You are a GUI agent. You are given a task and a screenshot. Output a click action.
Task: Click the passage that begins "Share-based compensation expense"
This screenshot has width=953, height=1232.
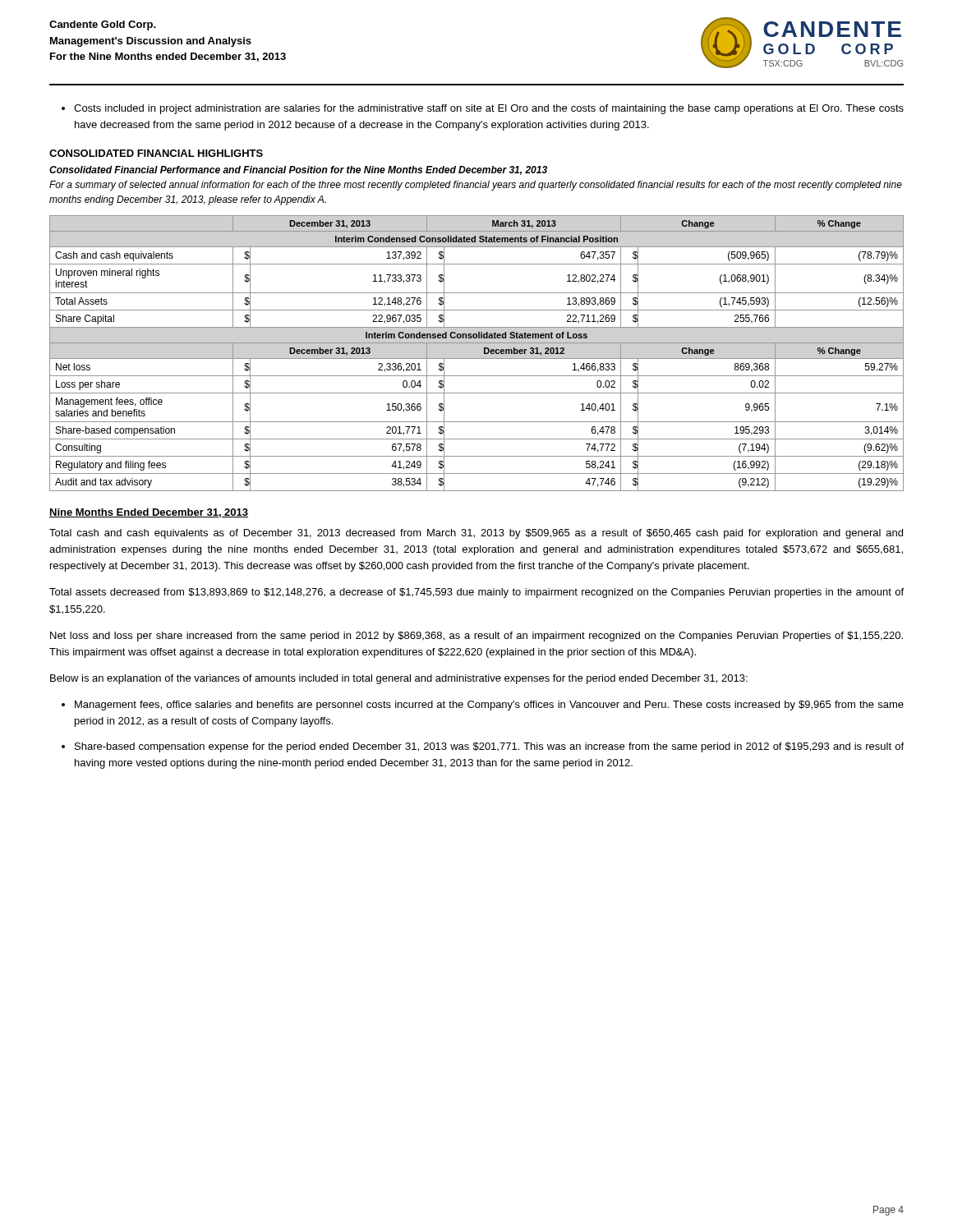489,754
